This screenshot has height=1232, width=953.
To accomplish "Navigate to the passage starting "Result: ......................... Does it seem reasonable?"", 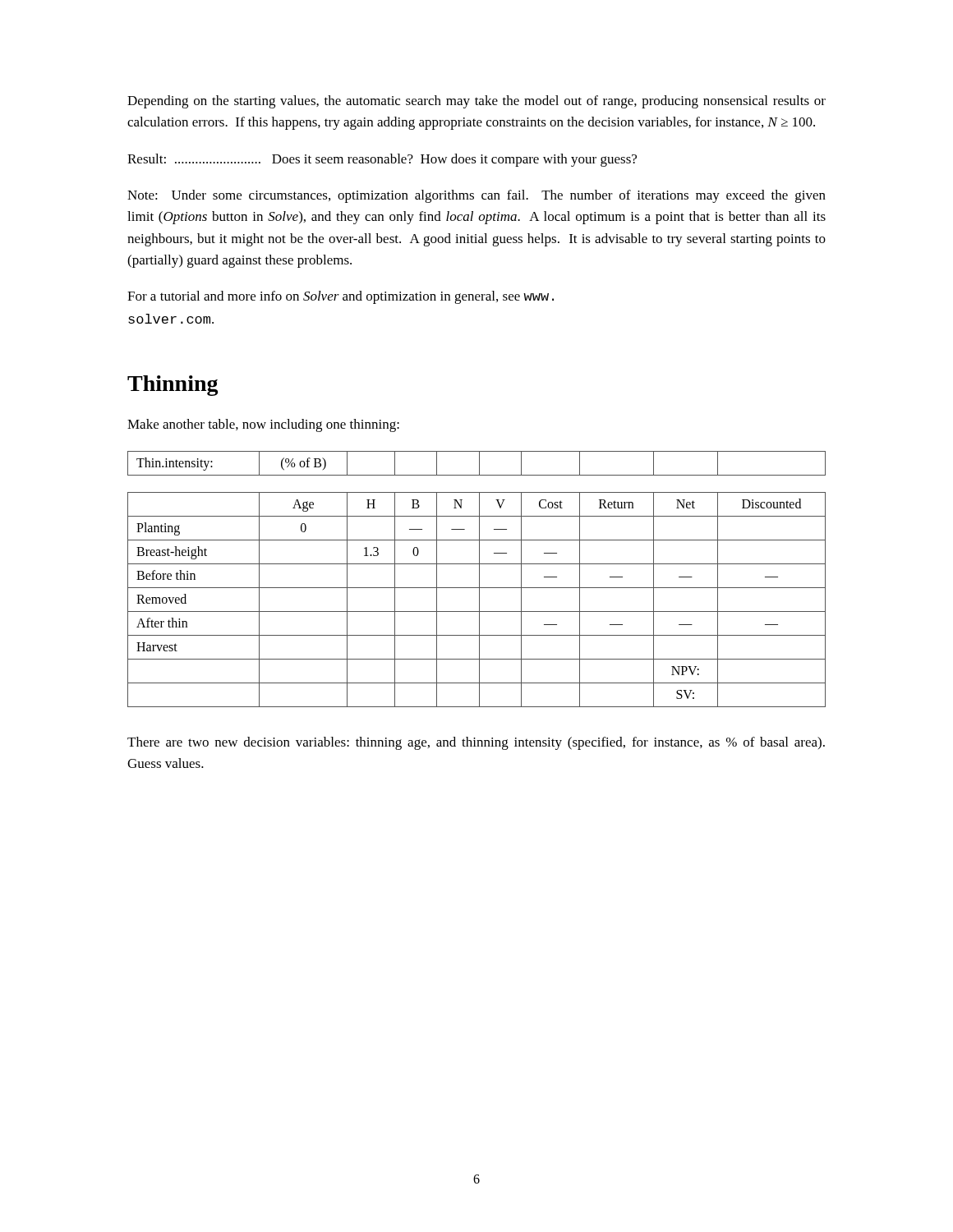I will (x=382, y=159).
